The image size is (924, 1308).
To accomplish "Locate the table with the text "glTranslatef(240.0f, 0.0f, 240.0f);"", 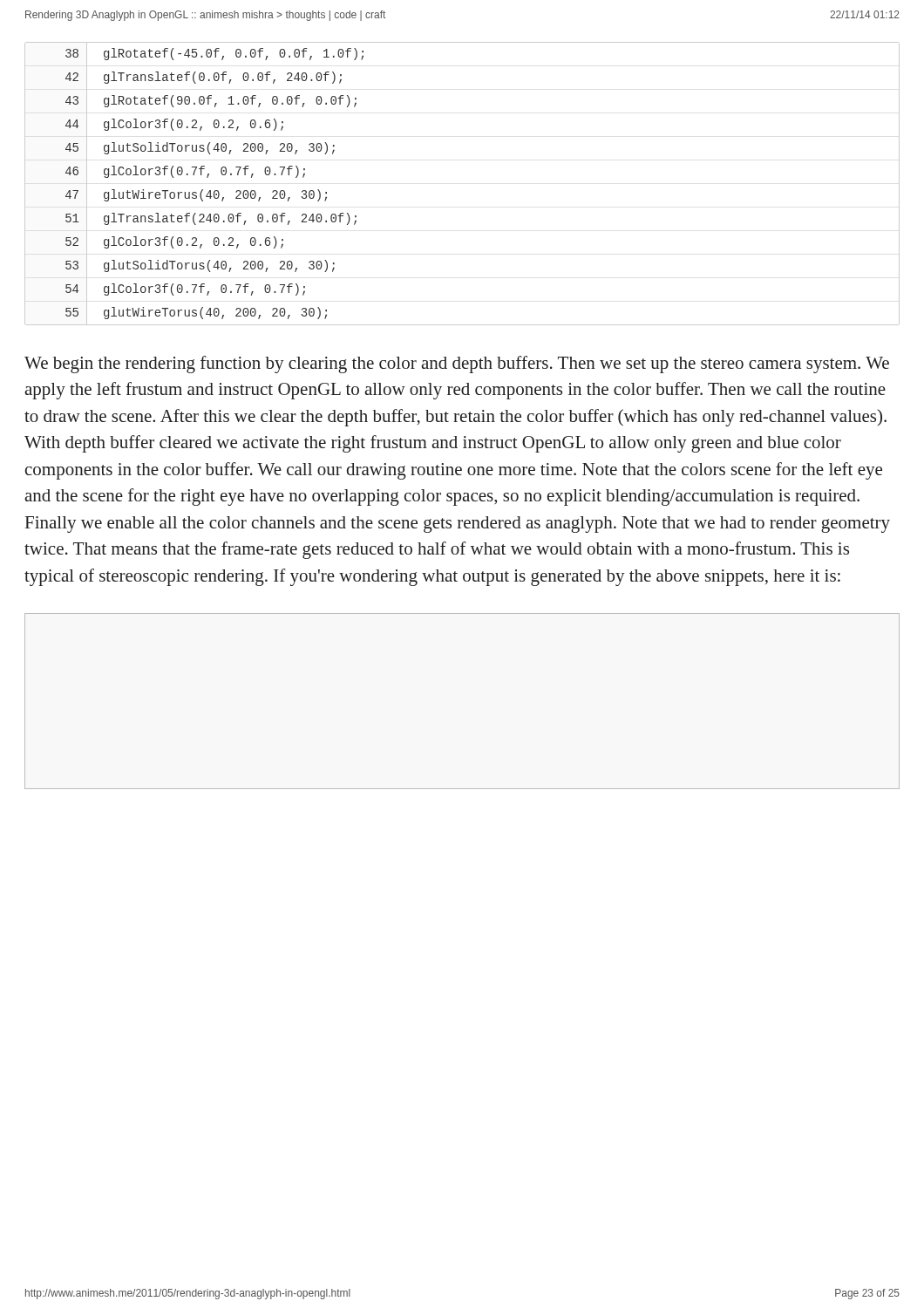I will (462, 184).
